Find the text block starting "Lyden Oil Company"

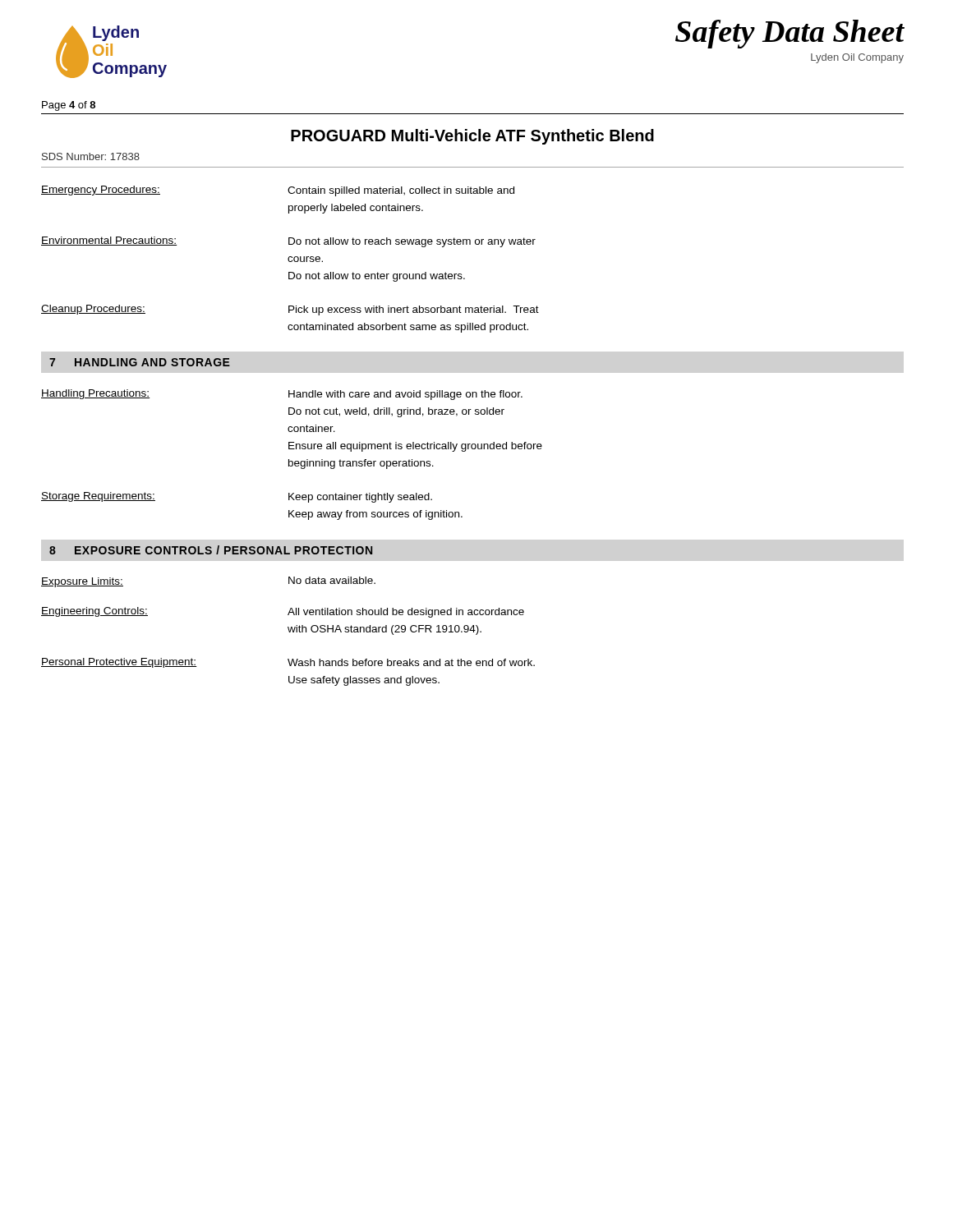coord(857,57)
